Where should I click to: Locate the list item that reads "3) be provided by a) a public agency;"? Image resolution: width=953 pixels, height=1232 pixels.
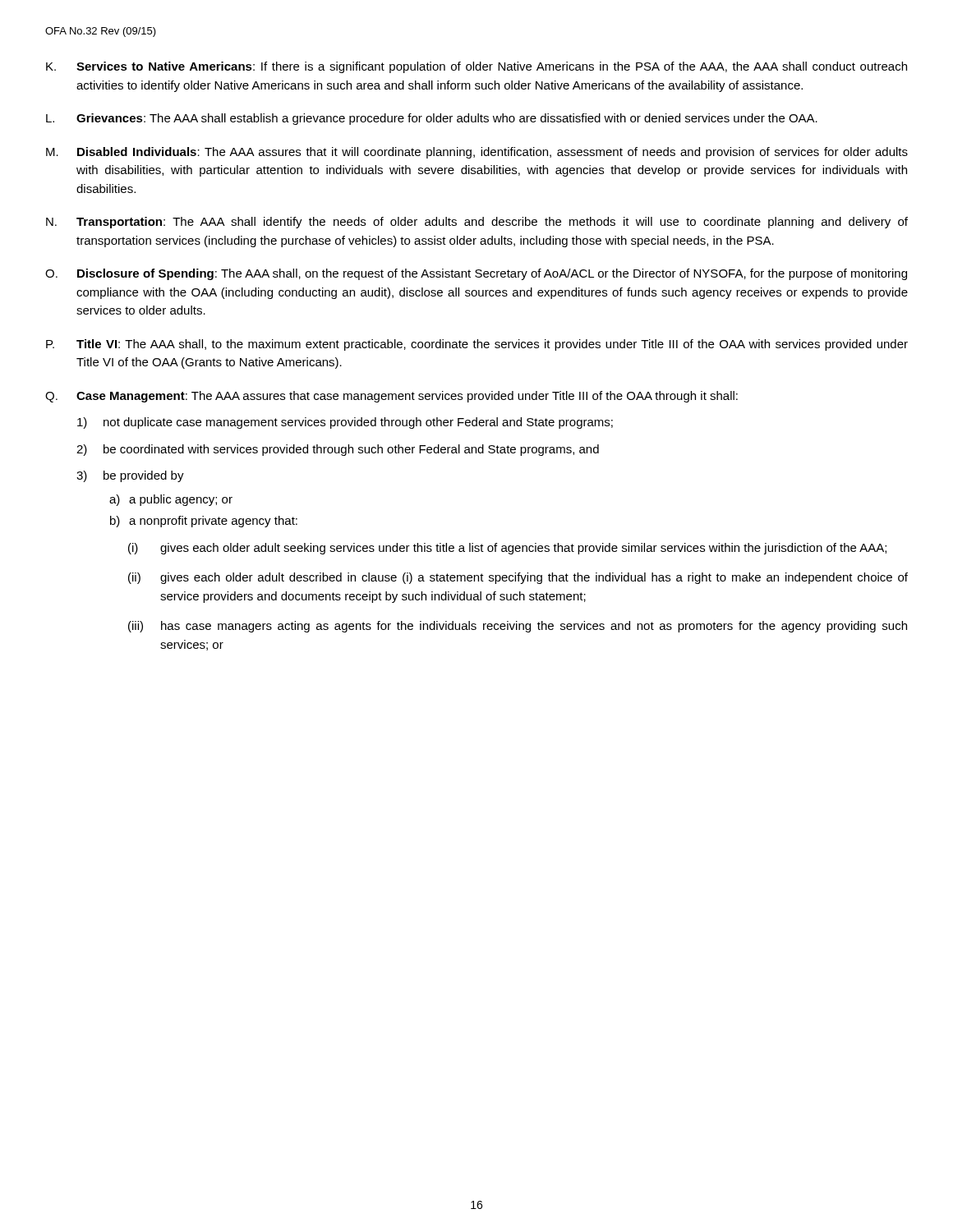(492, 566)
